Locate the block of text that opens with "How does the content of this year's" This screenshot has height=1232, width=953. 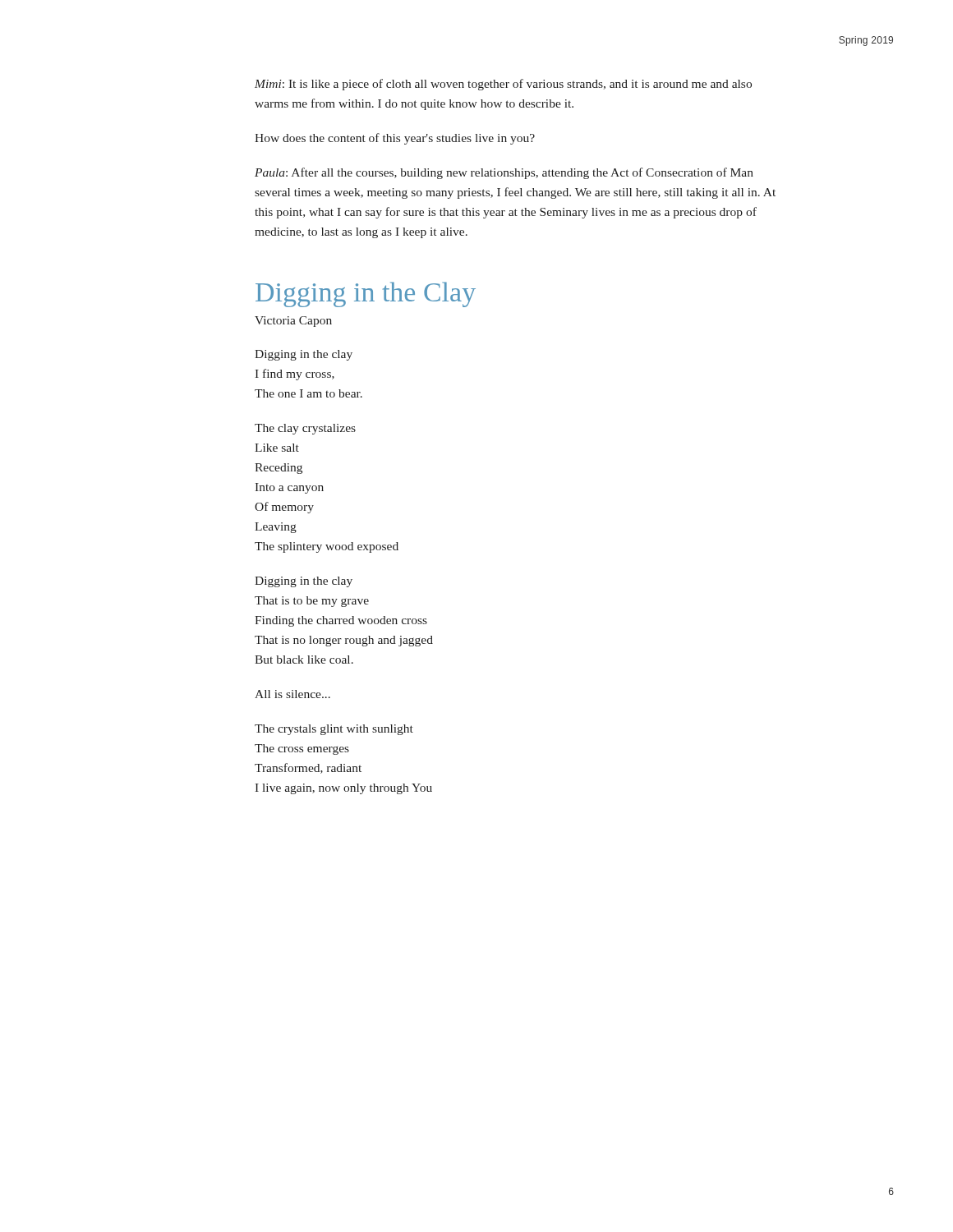click(395, 138)
